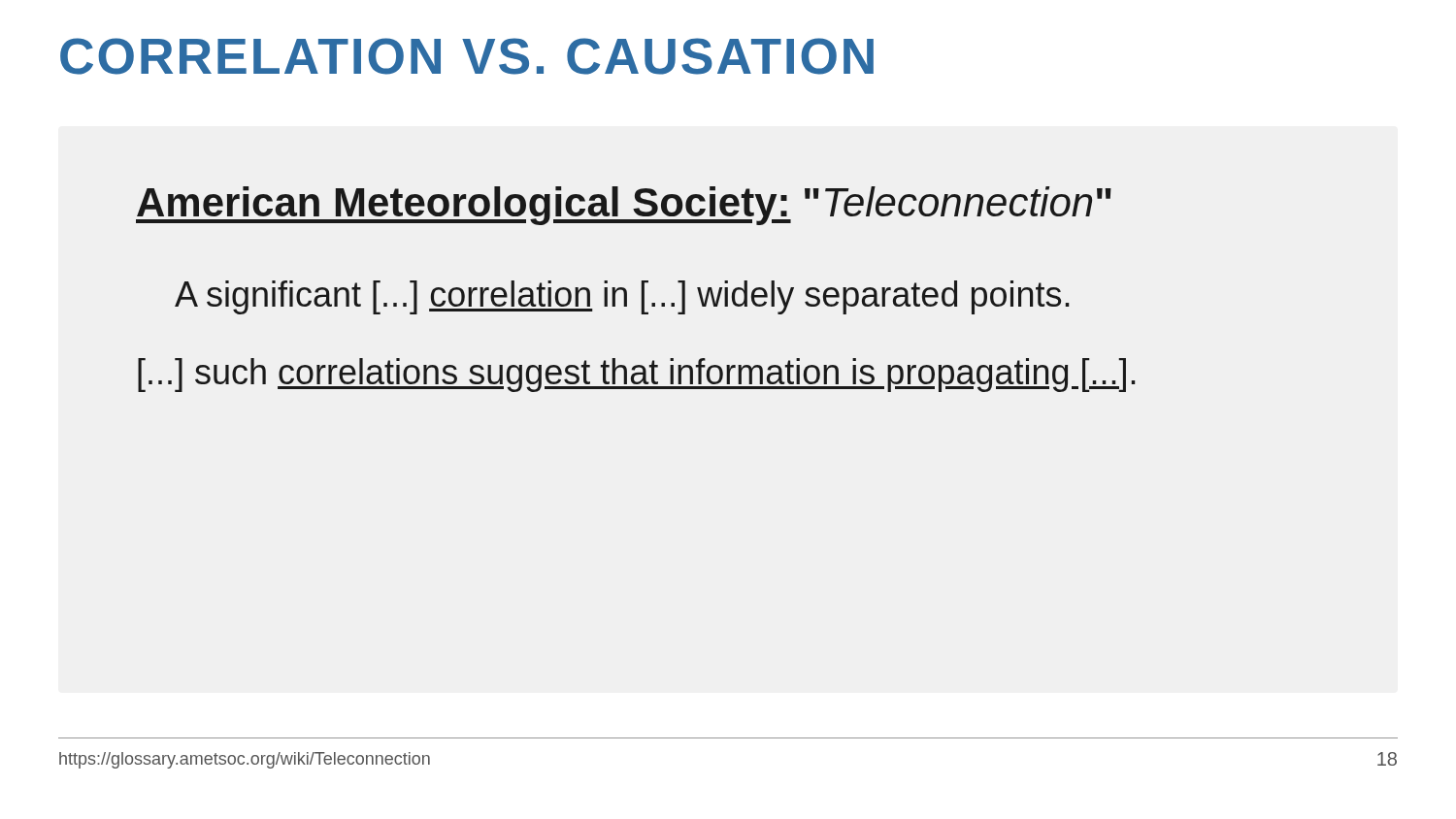The height and width of the screenshot is (819, 1456).
Task: Locate the text starting "American Meteorological Society: "Teleconnection""
Action: 625,202
